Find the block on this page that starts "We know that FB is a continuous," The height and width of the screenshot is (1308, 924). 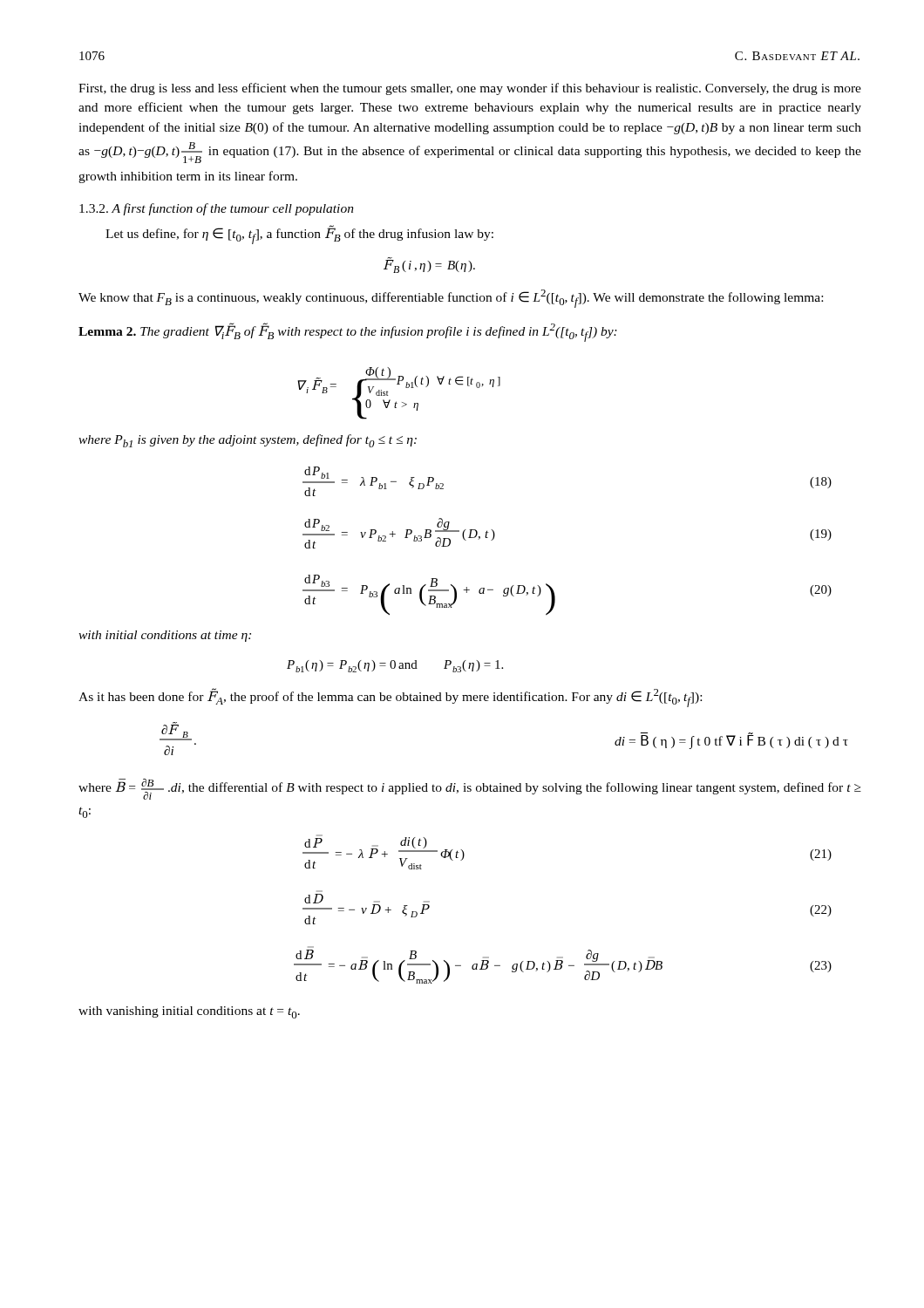pyautogui.click(x=451, y=297)
